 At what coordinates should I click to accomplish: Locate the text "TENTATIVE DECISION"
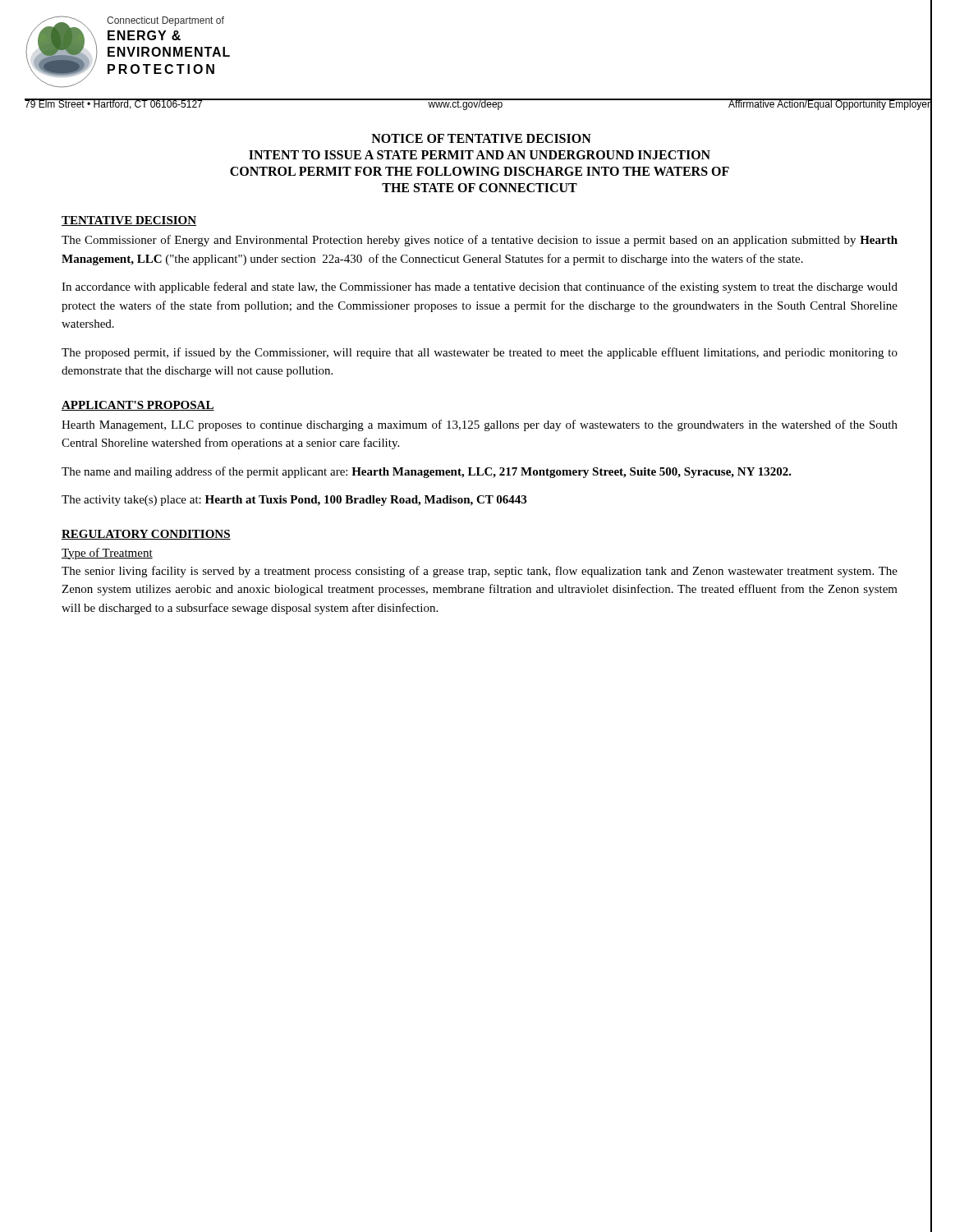[x=129, y=220]
